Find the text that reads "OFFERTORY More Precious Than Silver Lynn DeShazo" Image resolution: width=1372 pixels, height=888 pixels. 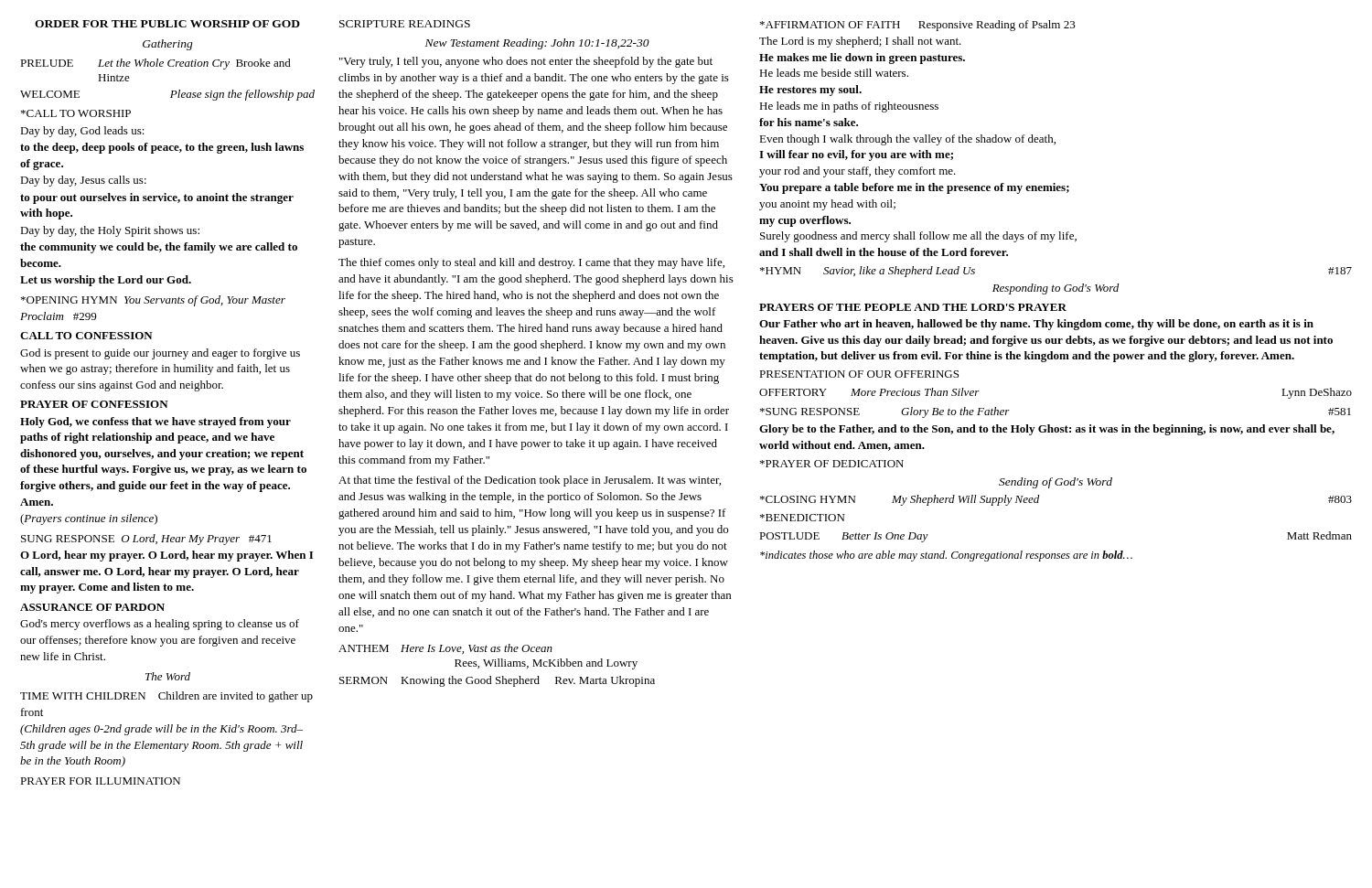[809, 395]
